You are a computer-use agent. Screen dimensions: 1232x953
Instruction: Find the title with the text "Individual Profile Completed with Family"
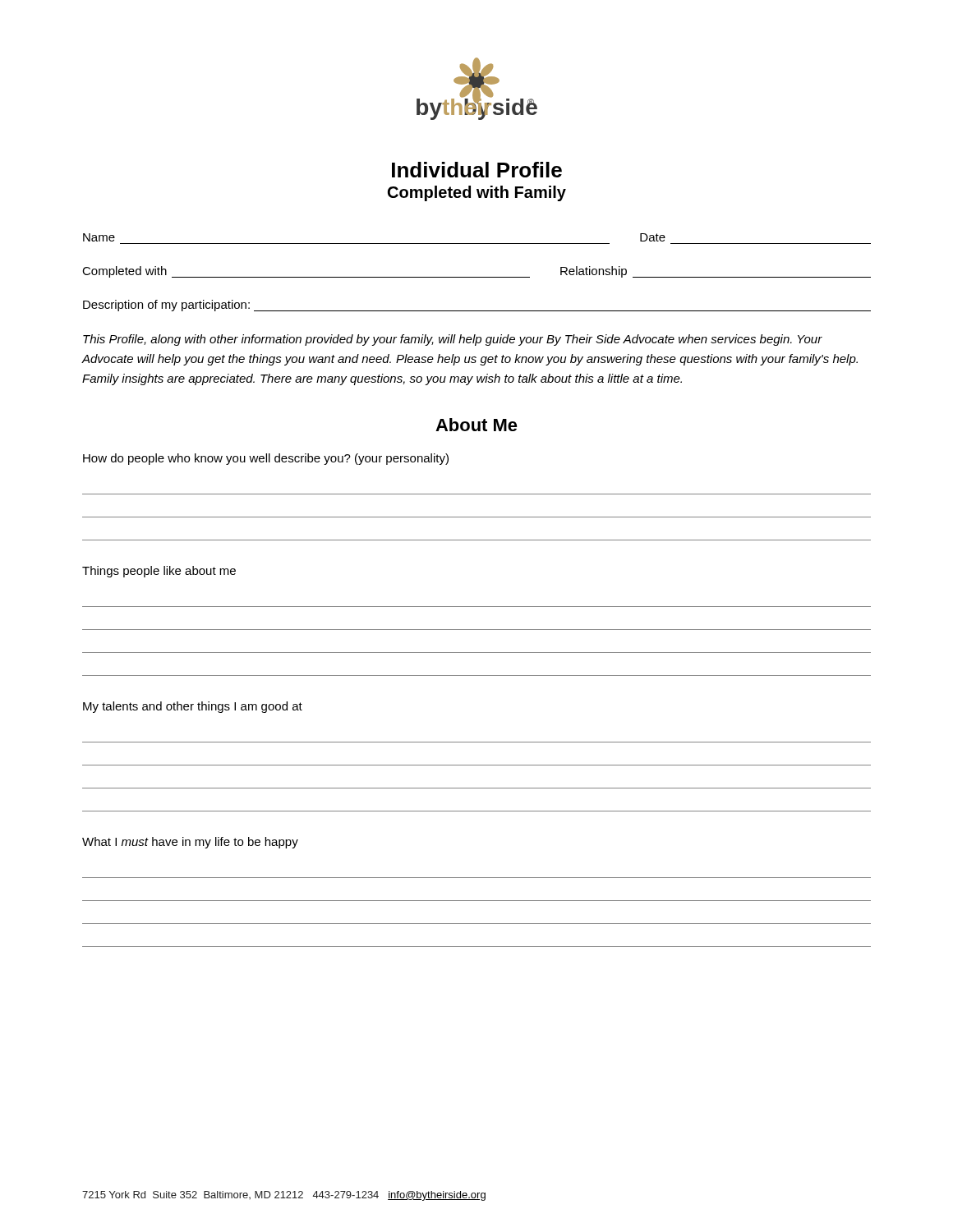coord(476,180)
